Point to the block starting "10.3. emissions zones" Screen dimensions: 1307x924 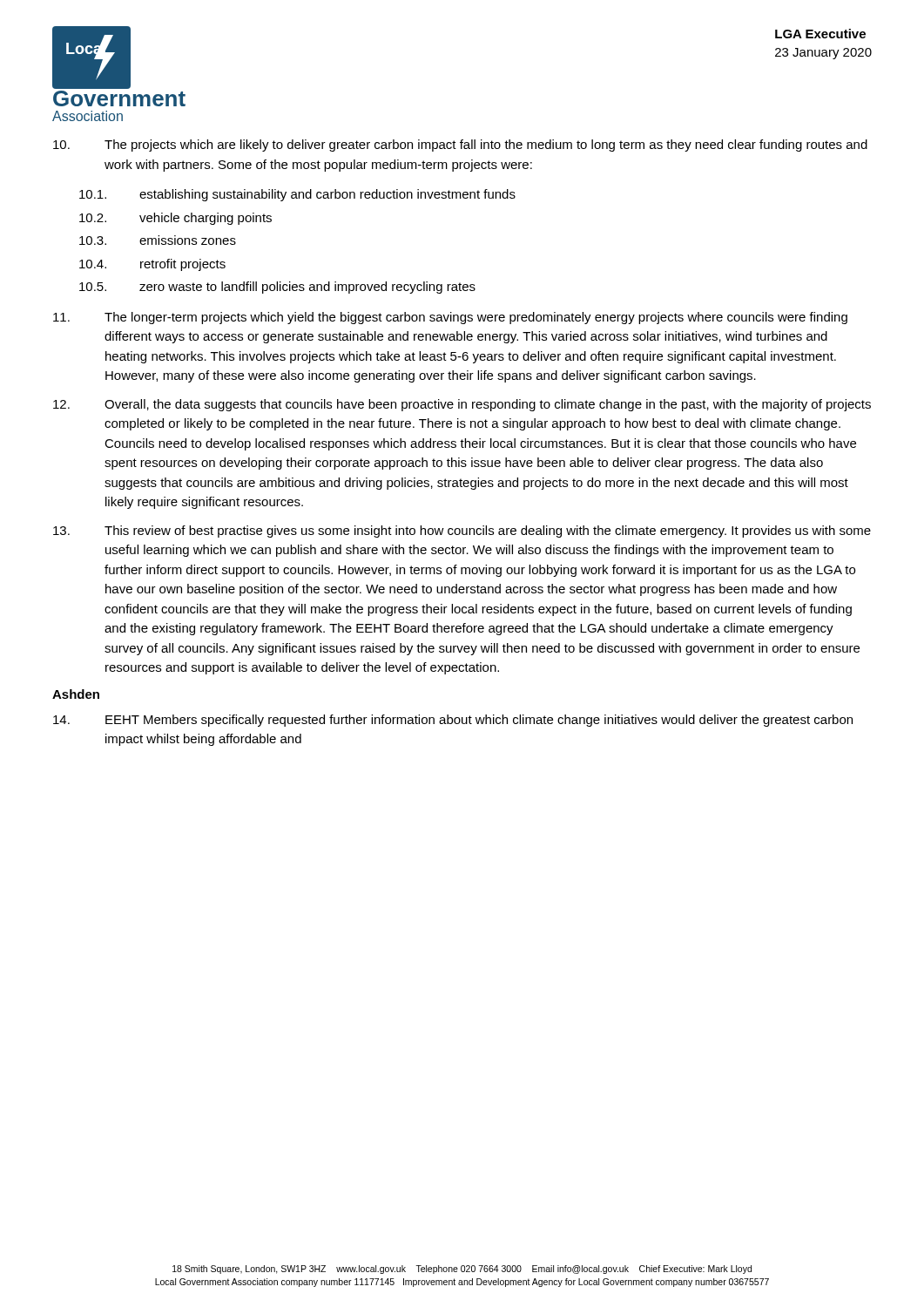point(158,240)
